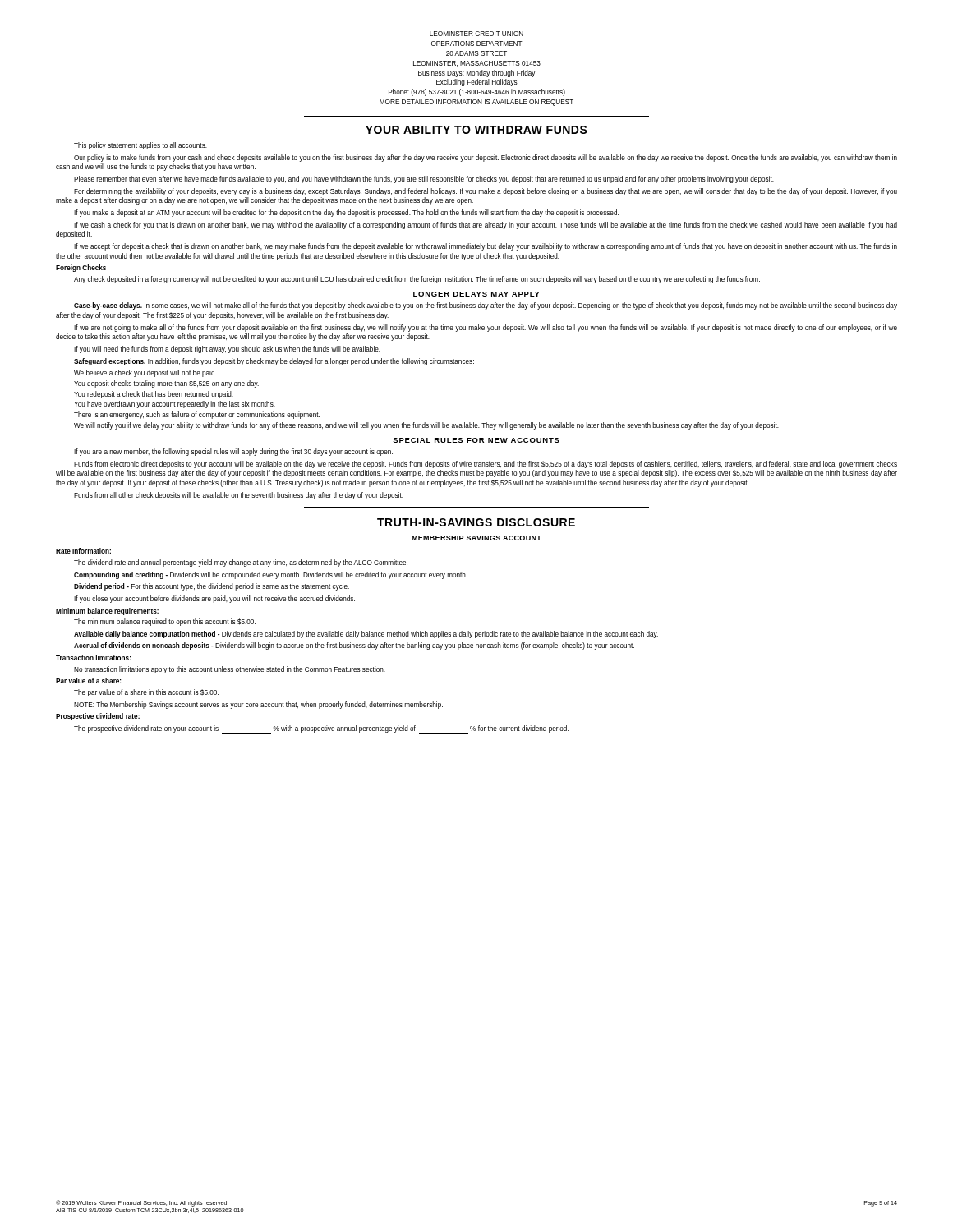This screenshot has height=1232, width=953.
Task: Click the passage that begins "Safeguard exceptions. In"
Action: pos(476,362)
